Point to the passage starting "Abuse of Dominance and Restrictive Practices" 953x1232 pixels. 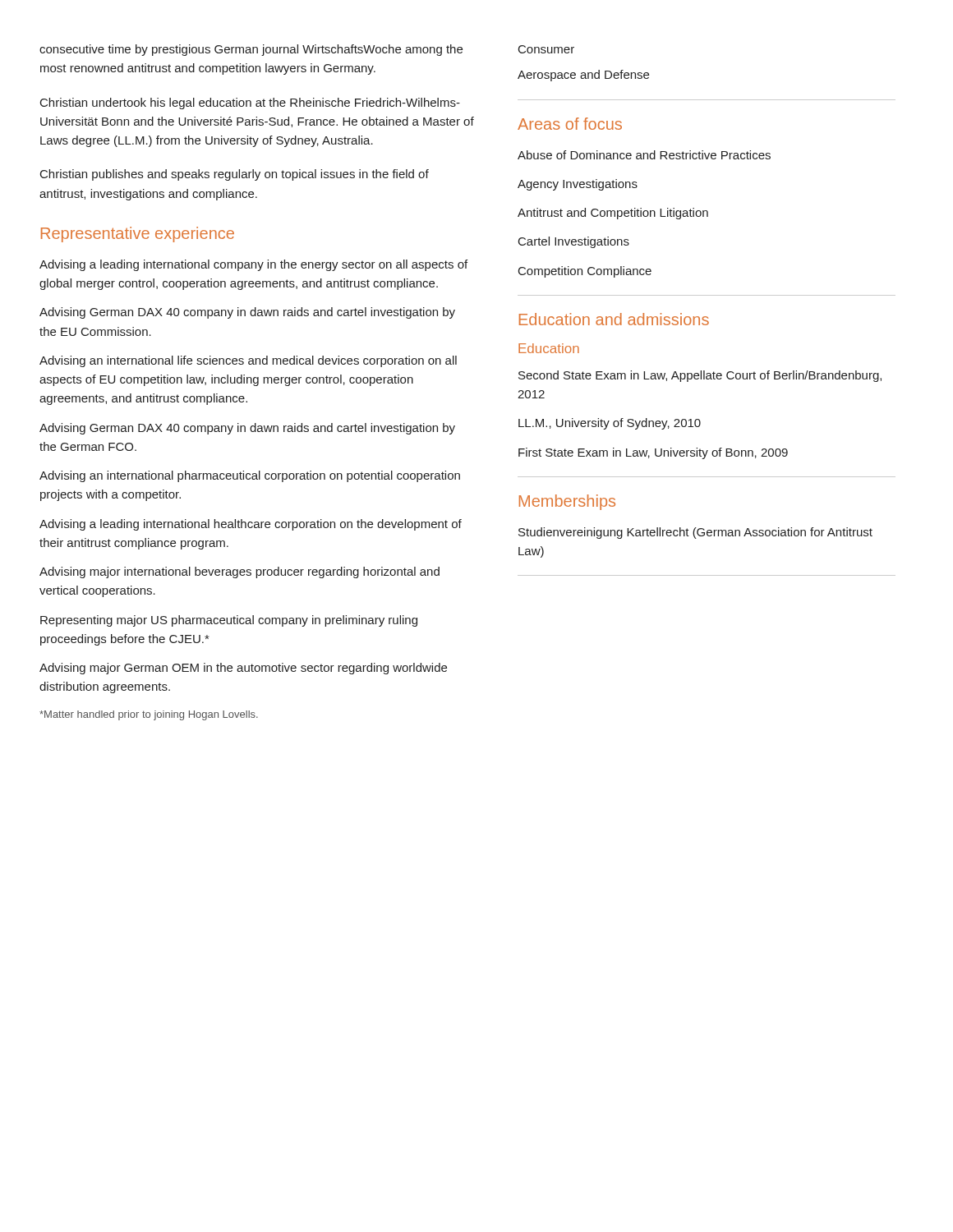coord(644,154)
